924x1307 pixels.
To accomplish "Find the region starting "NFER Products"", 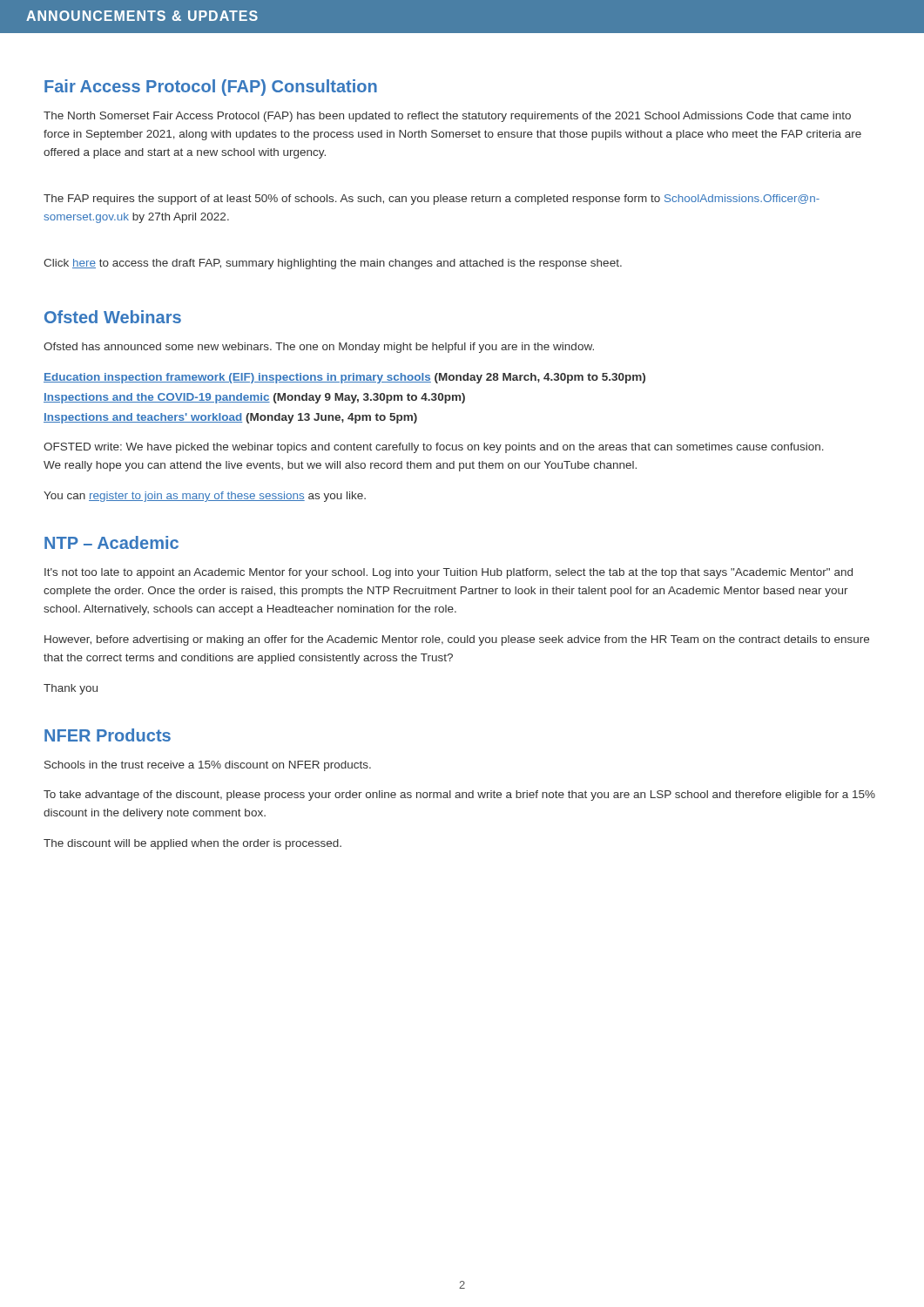I will click(107, 735).
